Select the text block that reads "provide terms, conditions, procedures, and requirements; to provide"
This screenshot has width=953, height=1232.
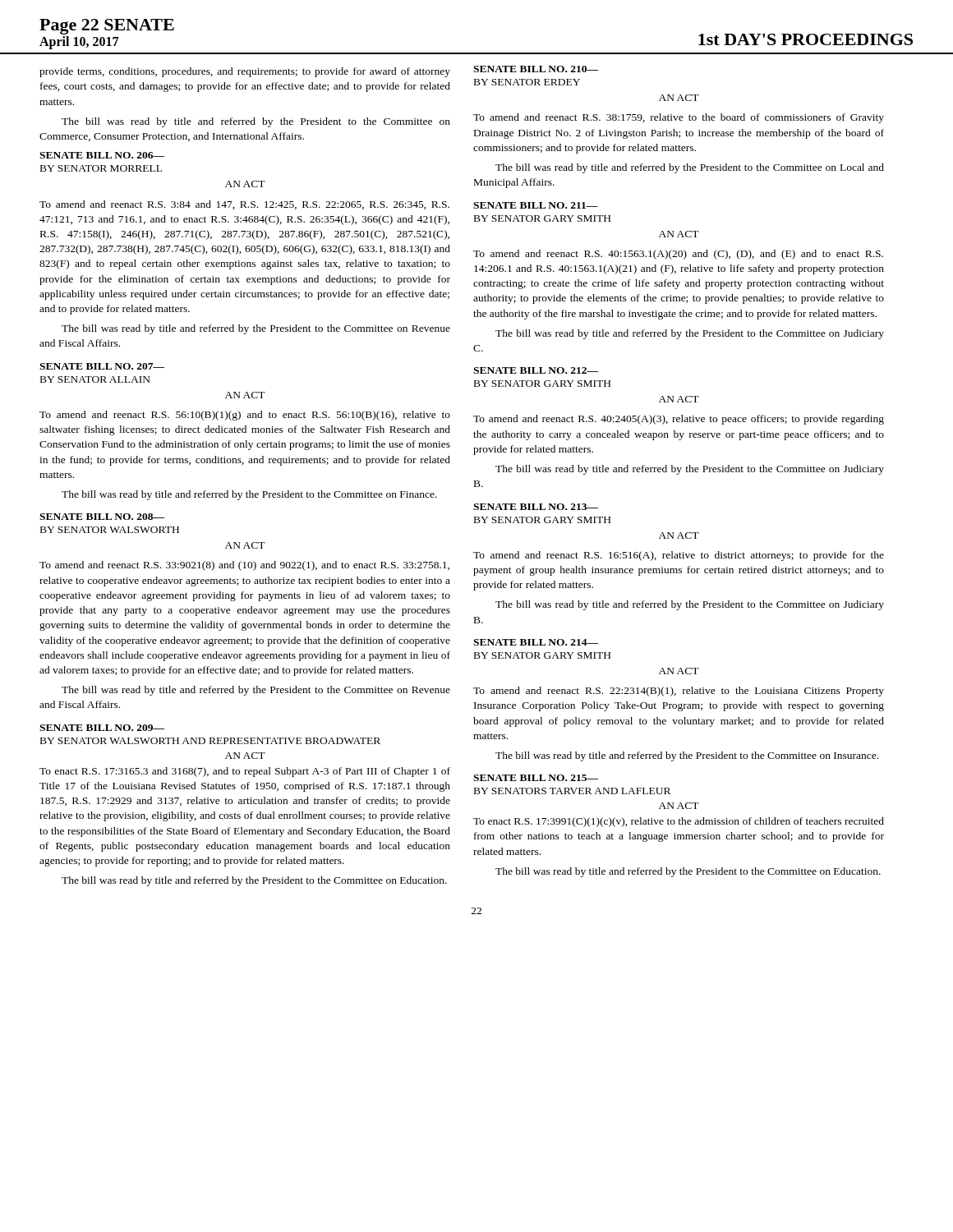(x=245, y=72)
